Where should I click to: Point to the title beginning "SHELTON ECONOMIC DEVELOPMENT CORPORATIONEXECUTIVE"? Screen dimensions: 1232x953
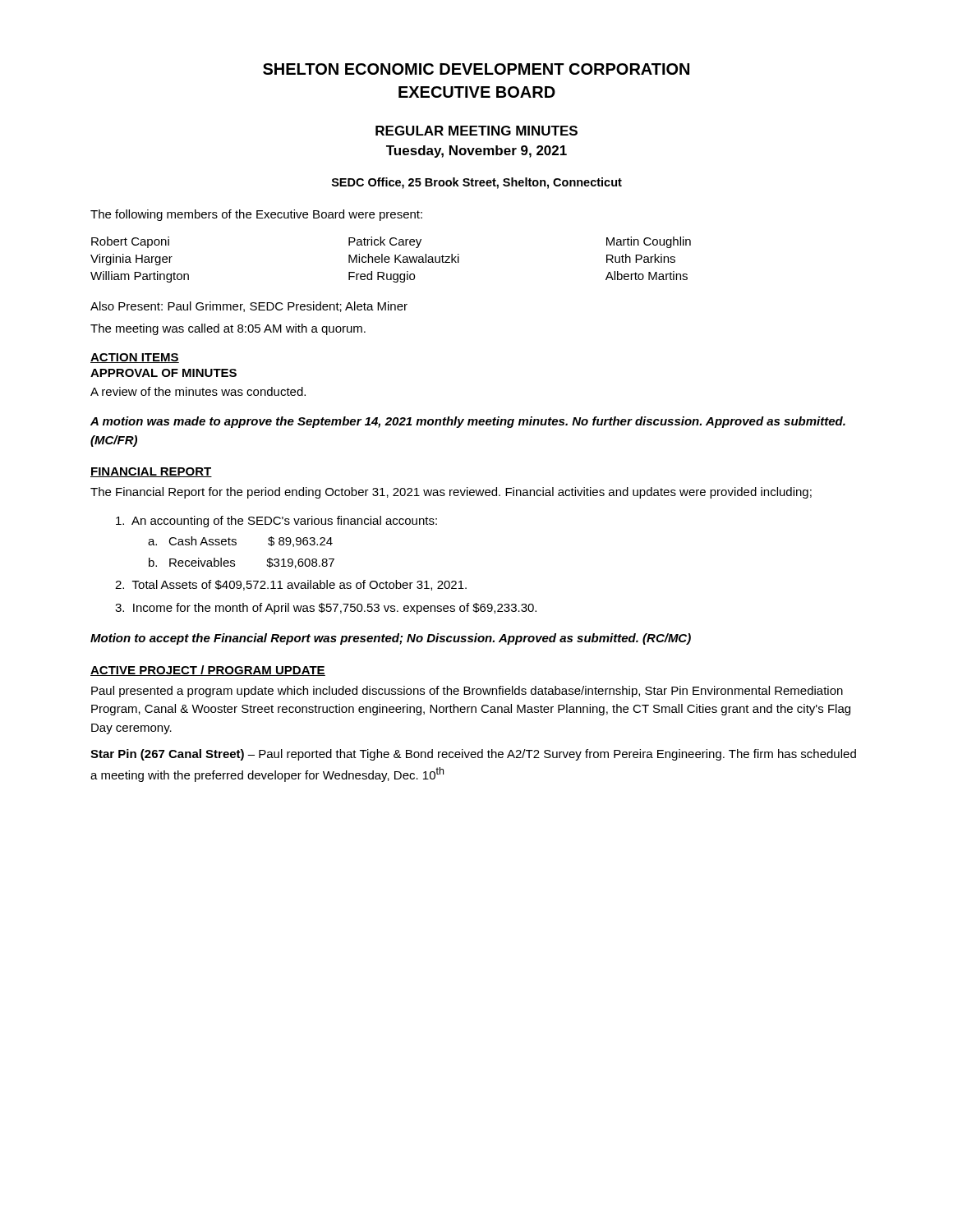[x=476, y=81]
